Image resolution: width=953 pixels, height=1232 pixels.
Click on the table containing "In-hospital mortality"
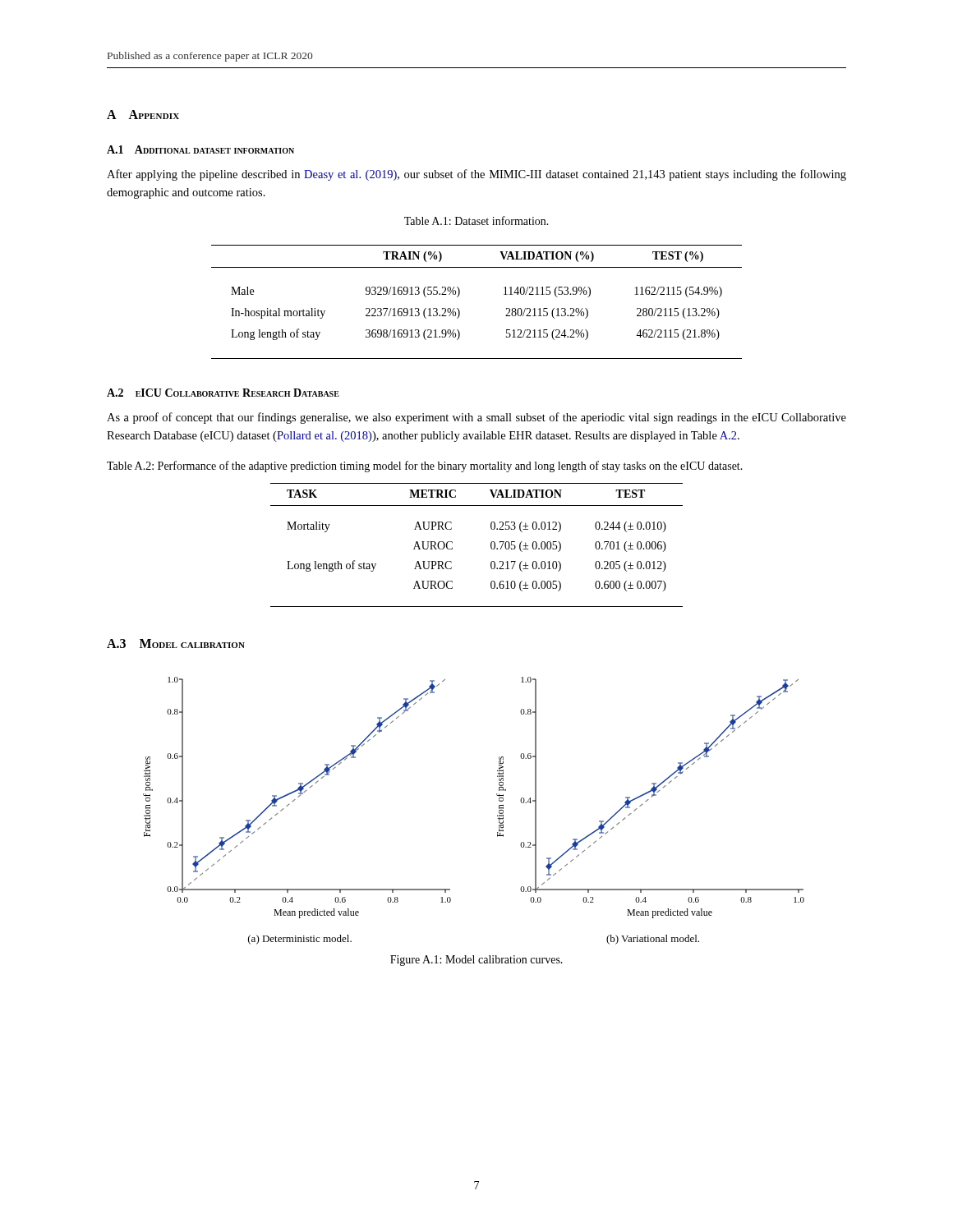click(x=476, y=302)
